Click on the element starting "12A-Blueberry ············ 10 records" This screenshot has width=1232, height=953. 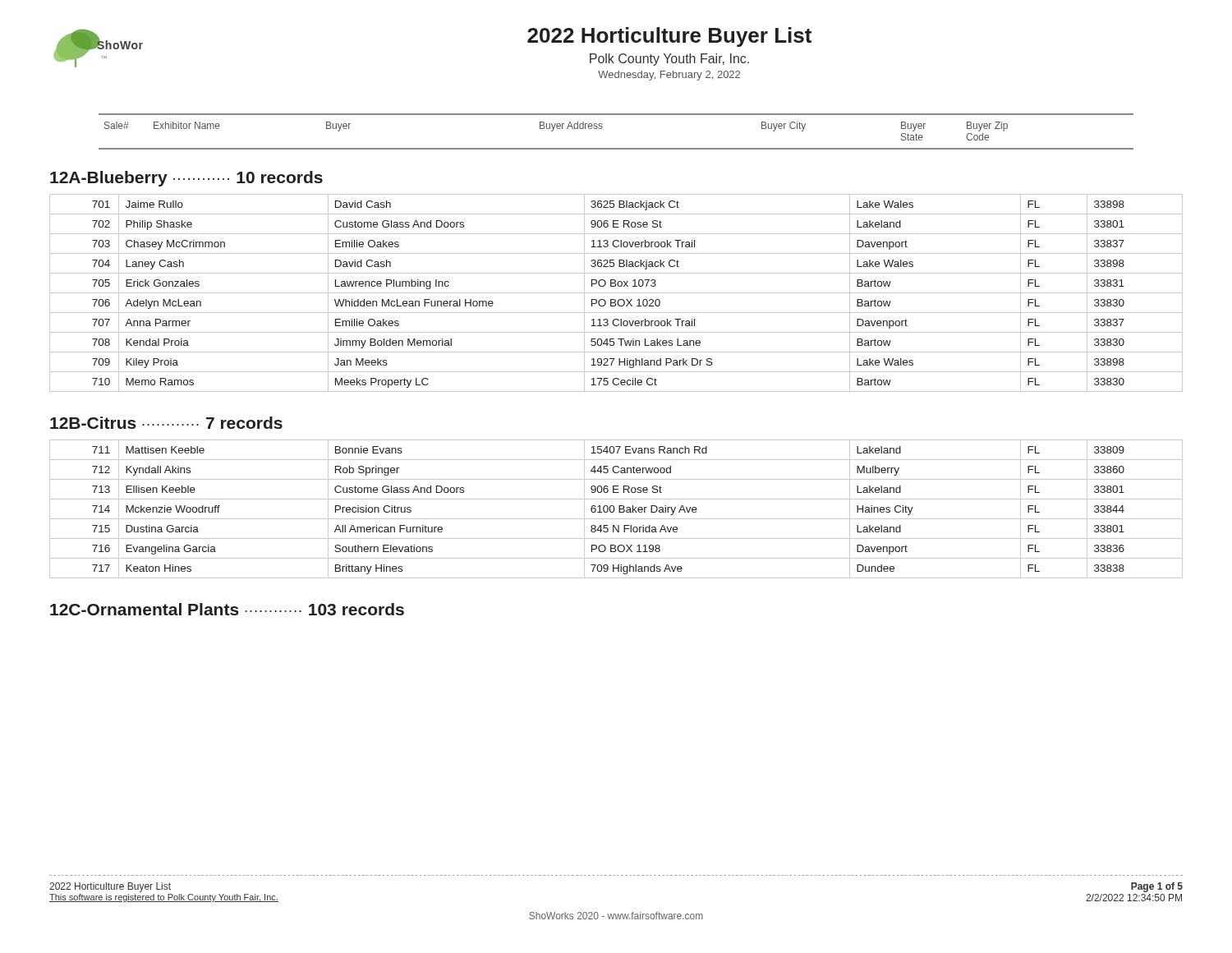click(186, 177)
